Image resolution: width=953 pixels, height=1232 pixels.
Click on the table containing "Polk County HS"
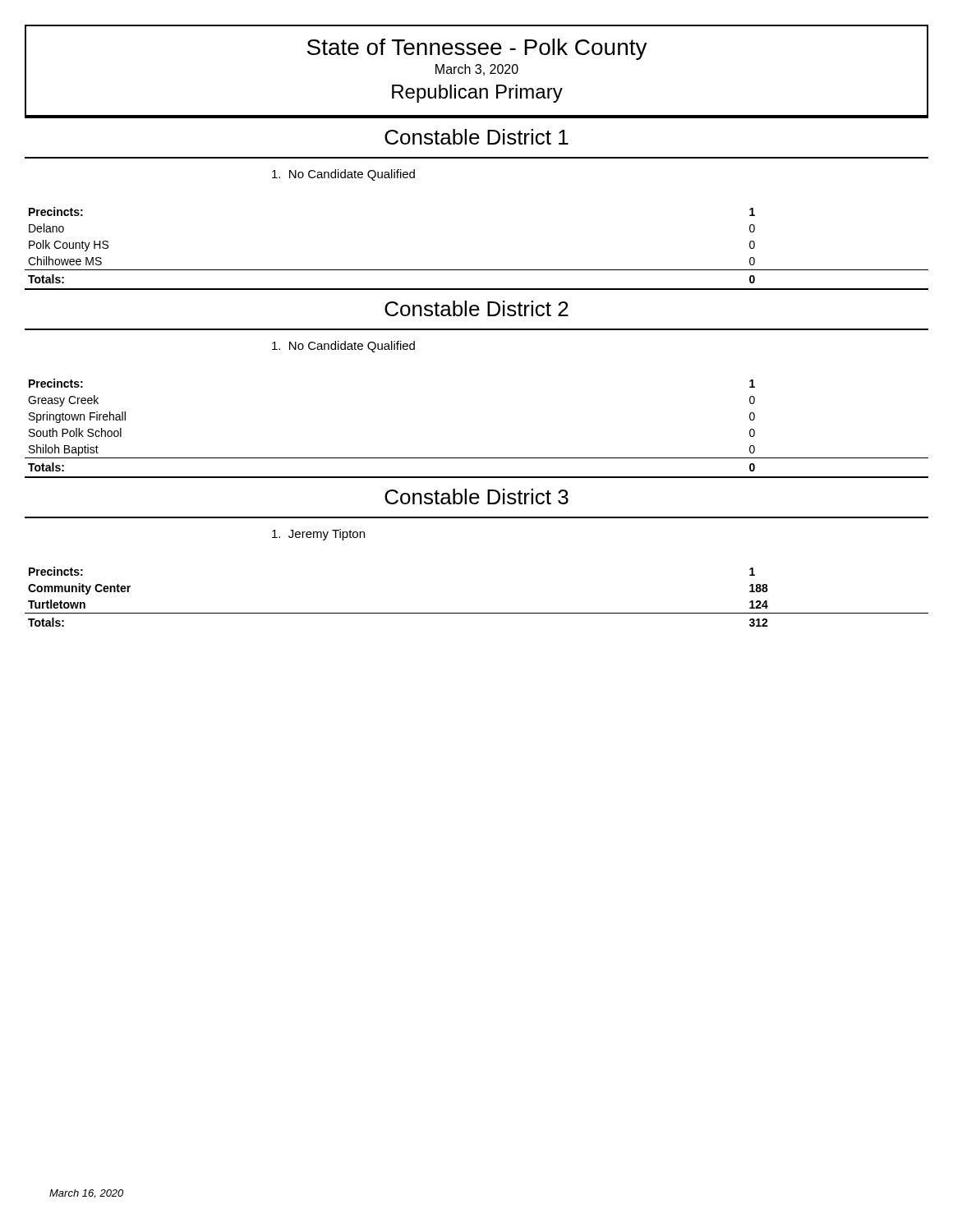click(476, 246)
